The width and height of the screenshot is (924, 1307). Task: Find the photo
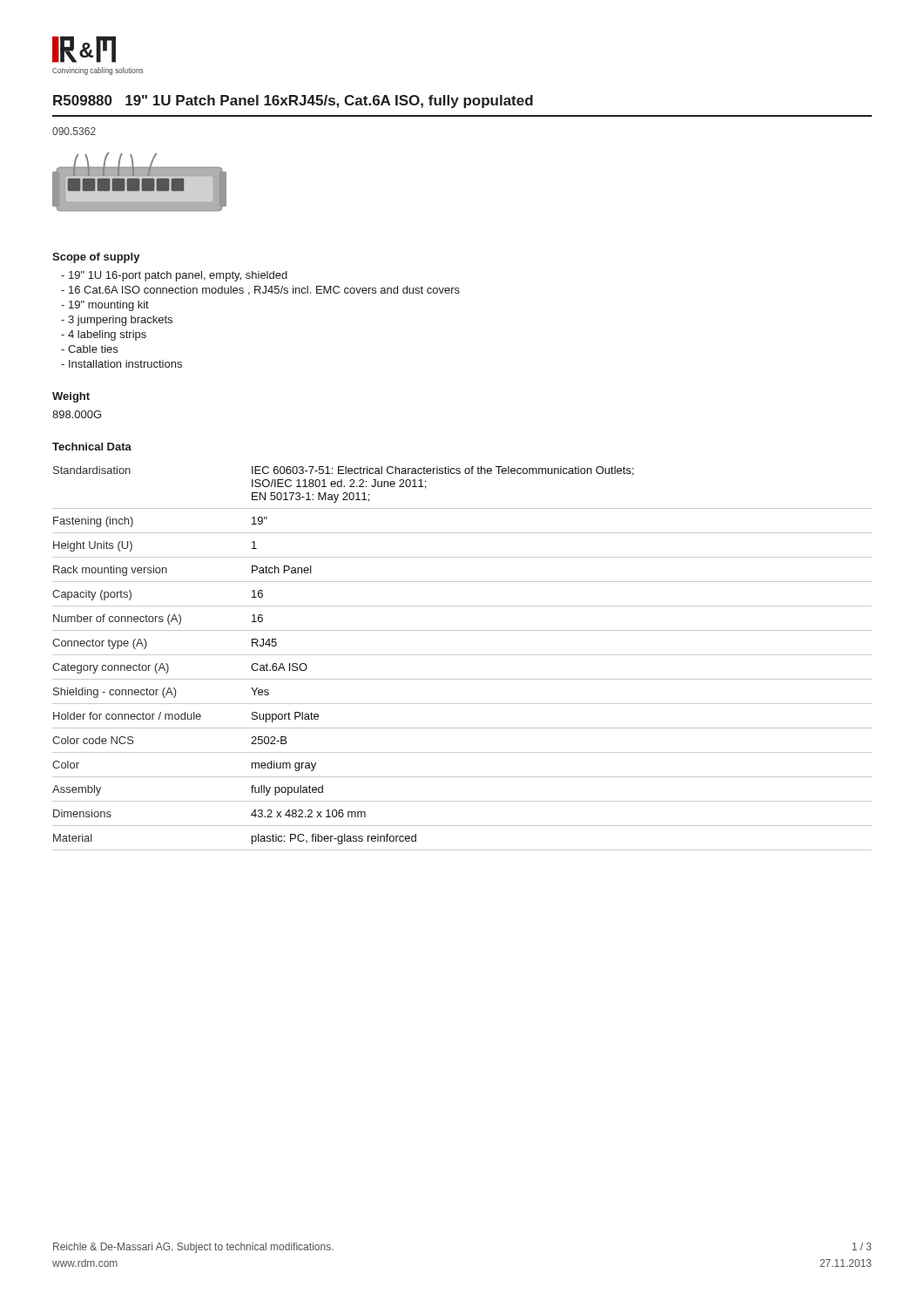tap(462, 190)
